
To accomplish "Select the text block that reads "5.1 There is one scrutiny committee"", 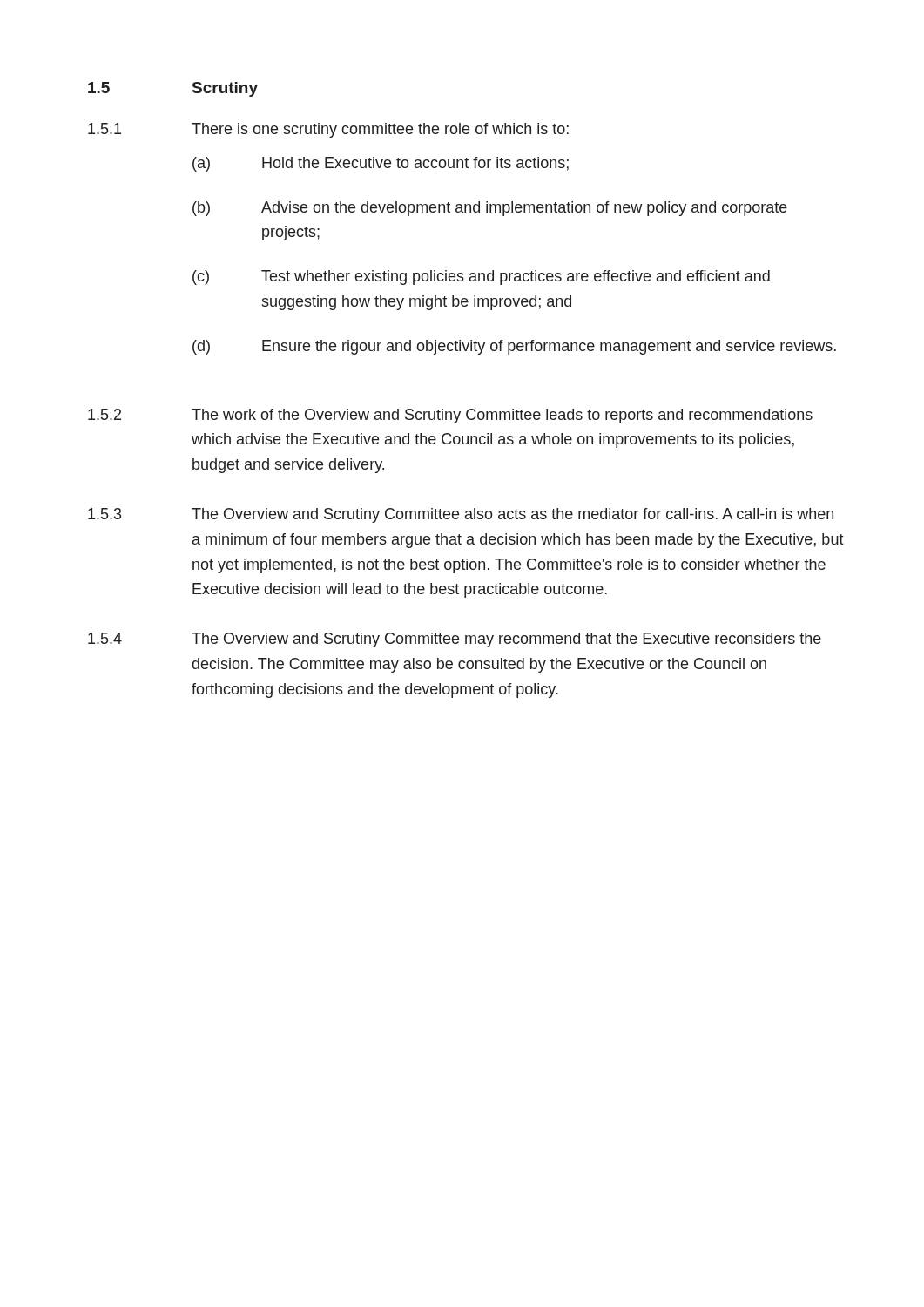I will coord(328,130).
